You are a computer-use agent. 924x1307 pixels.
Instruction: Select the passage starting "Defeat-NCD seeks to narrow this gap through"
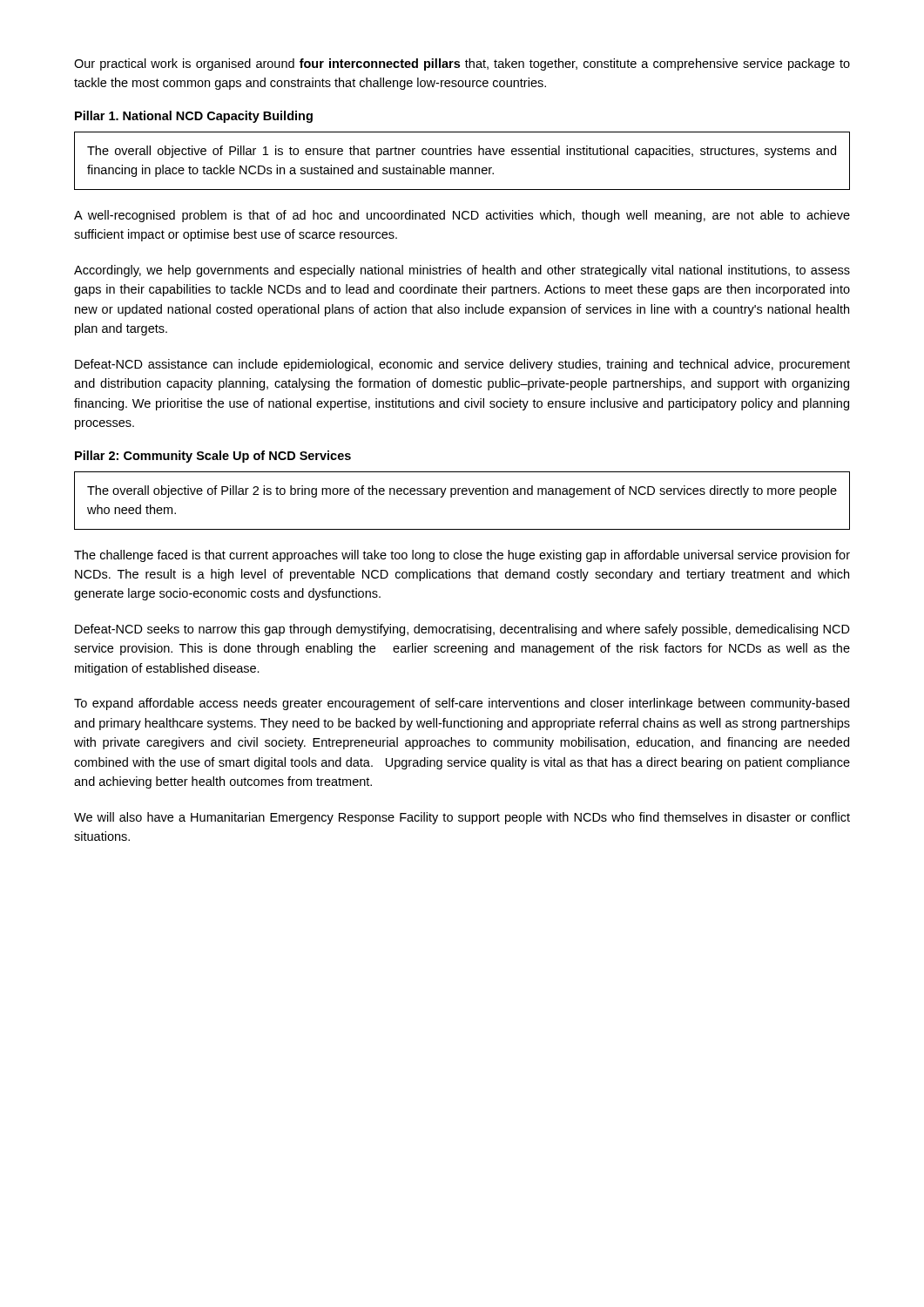462,649
